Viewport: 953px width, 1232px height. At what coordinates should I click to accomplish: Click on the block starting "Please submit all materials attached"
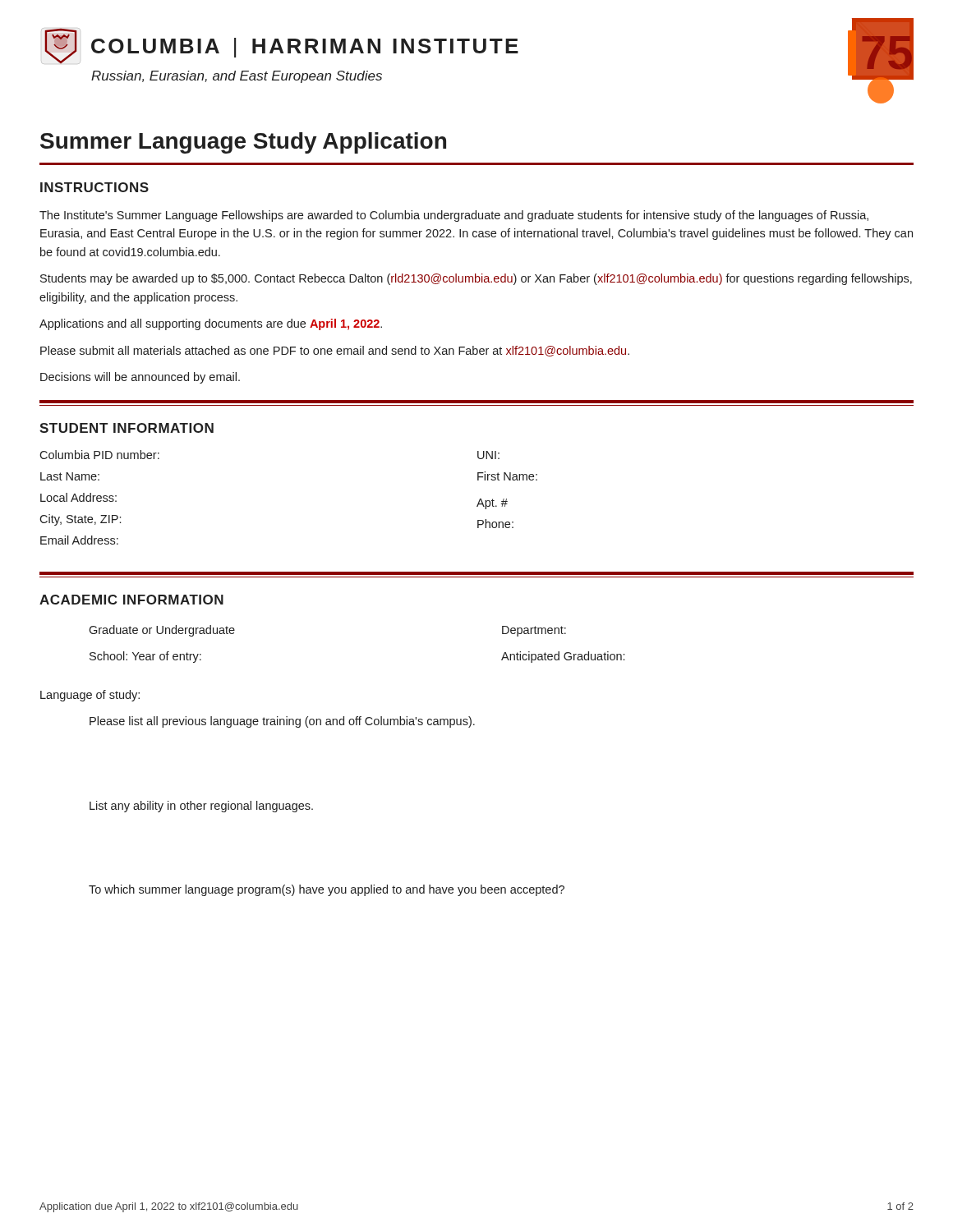[335, 351]
